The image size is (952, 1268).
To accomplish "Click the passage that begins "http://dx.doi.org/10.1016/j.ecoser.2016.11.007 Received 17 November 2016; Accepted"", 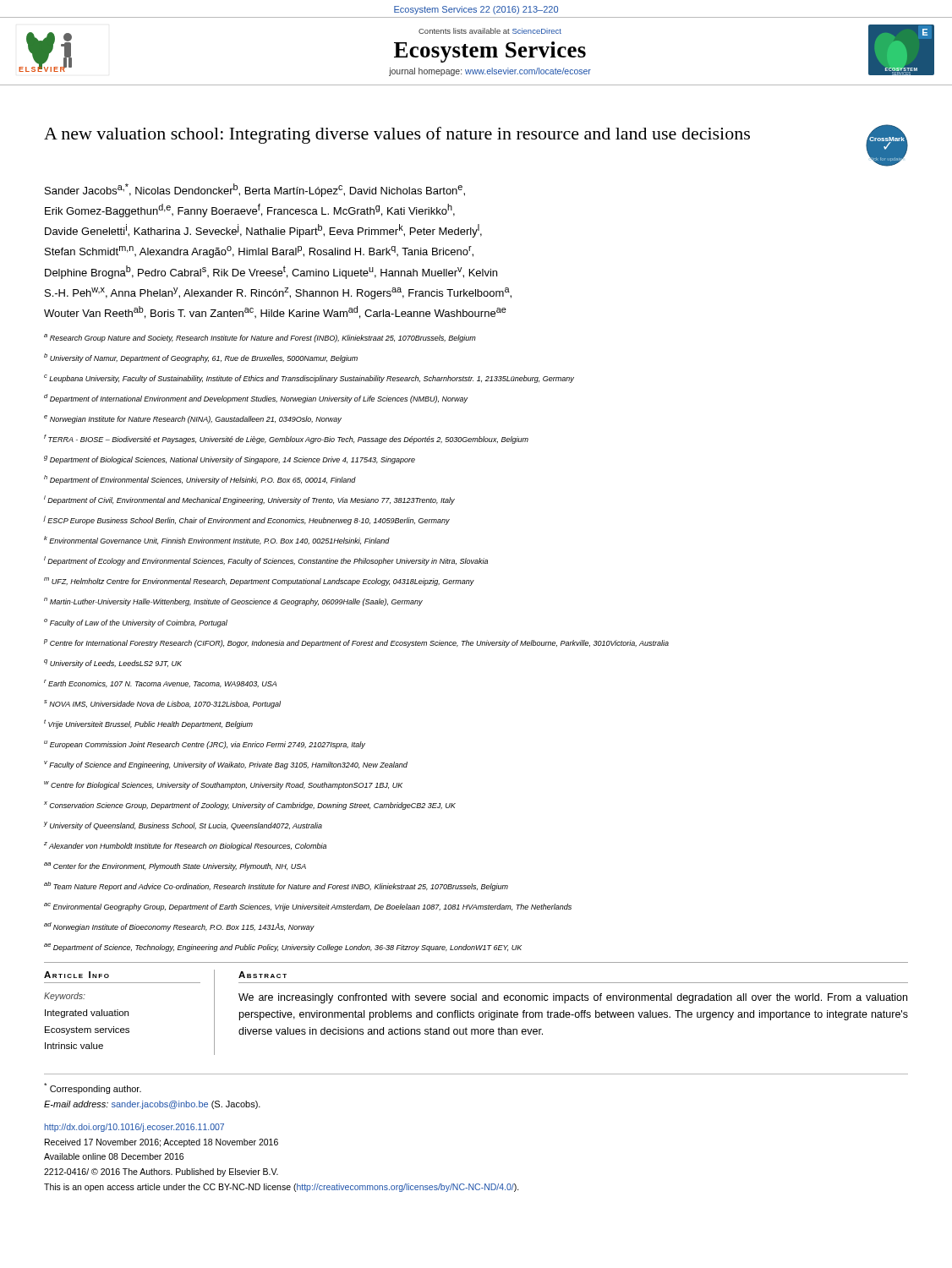I will (x=134, y=1128).
